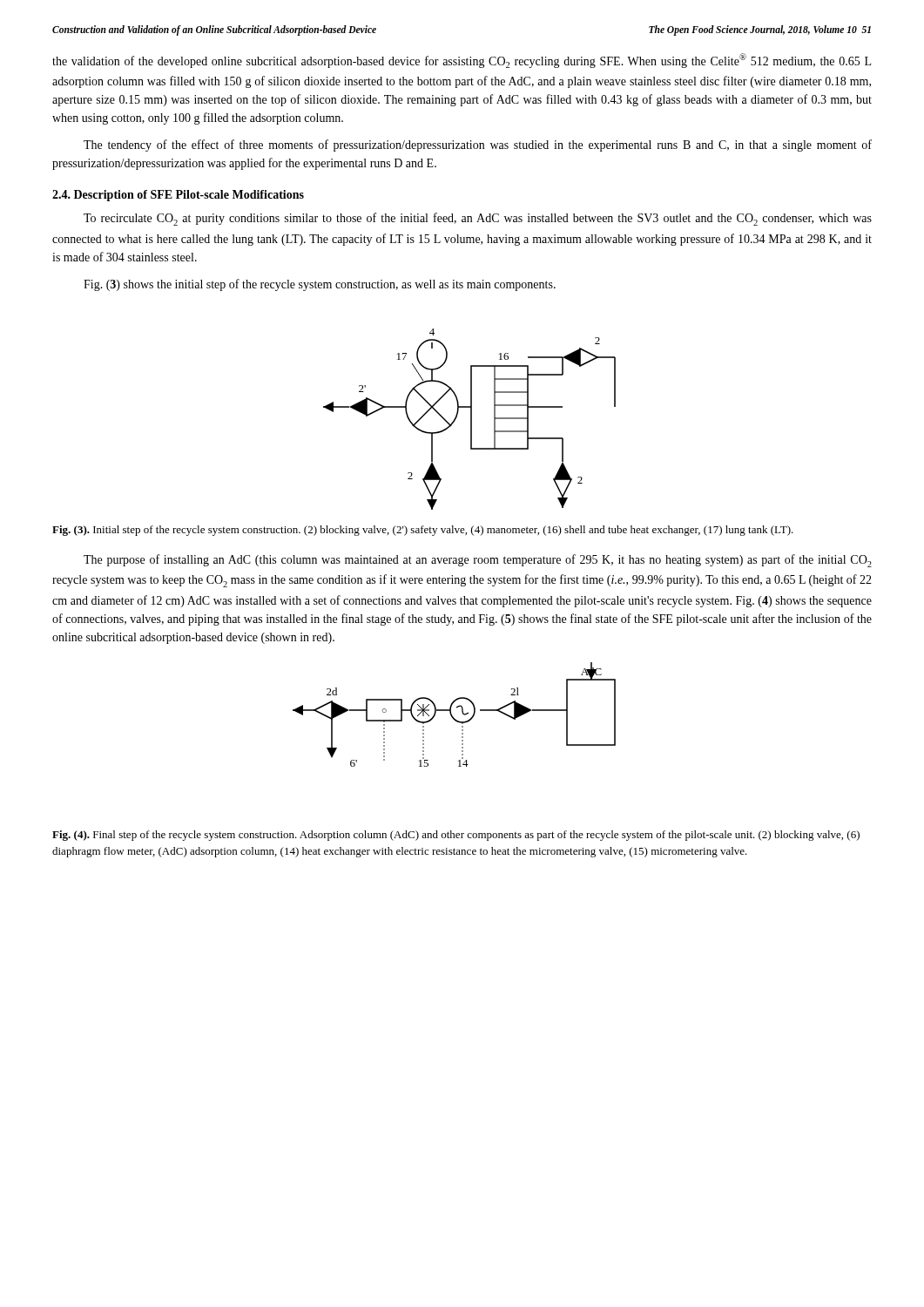Point to the section header beginning "2.4. Description of SFE"
The image size is (924, 1307).
(x=178, y=195)
